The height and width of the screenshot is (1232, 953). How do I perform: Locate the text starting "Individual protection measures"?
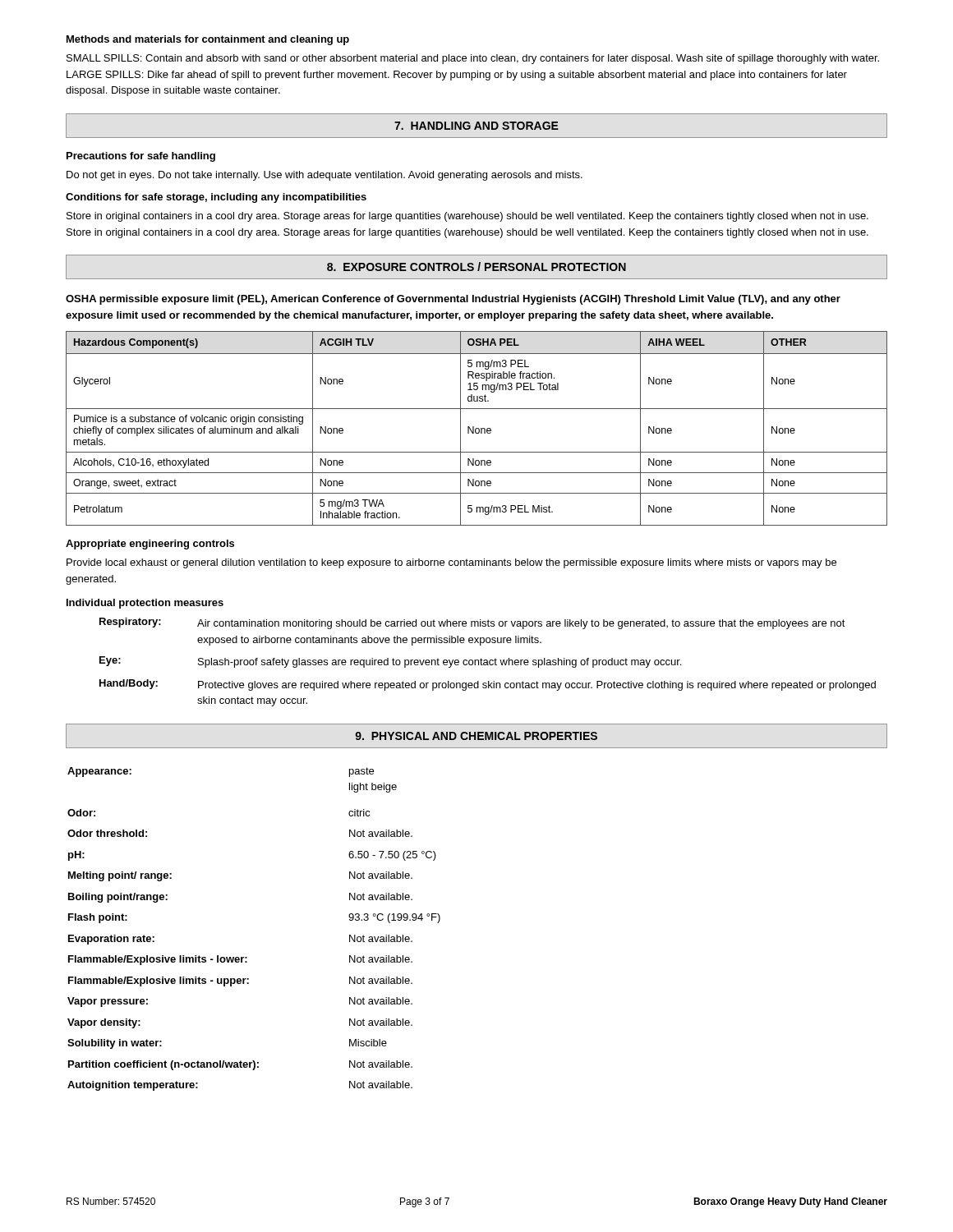pyautogui.click(x=145, y=602)
